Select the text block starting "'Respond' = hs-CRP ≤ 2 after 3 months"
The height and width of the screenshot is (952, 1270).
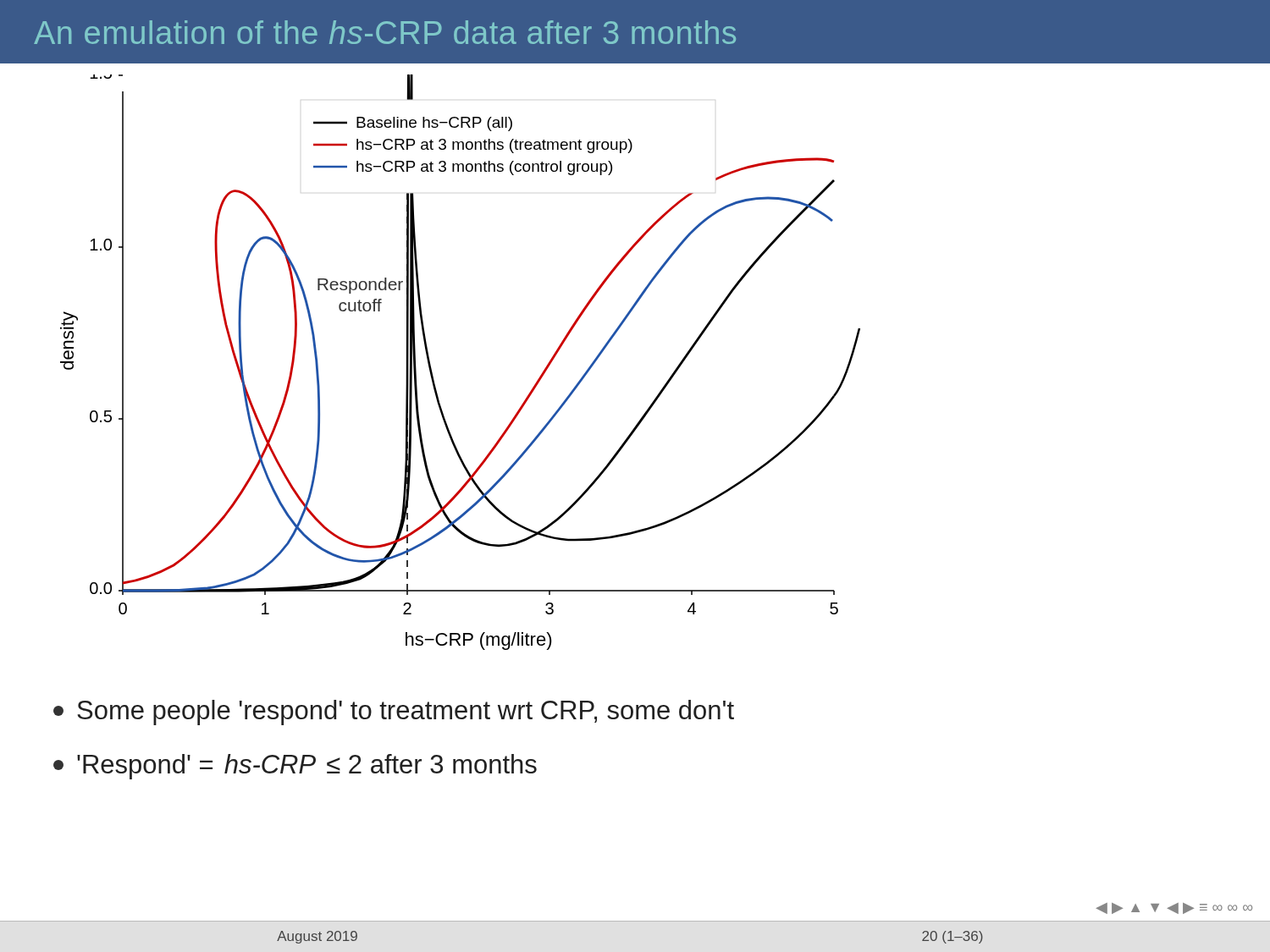click(x=294, y=765)
